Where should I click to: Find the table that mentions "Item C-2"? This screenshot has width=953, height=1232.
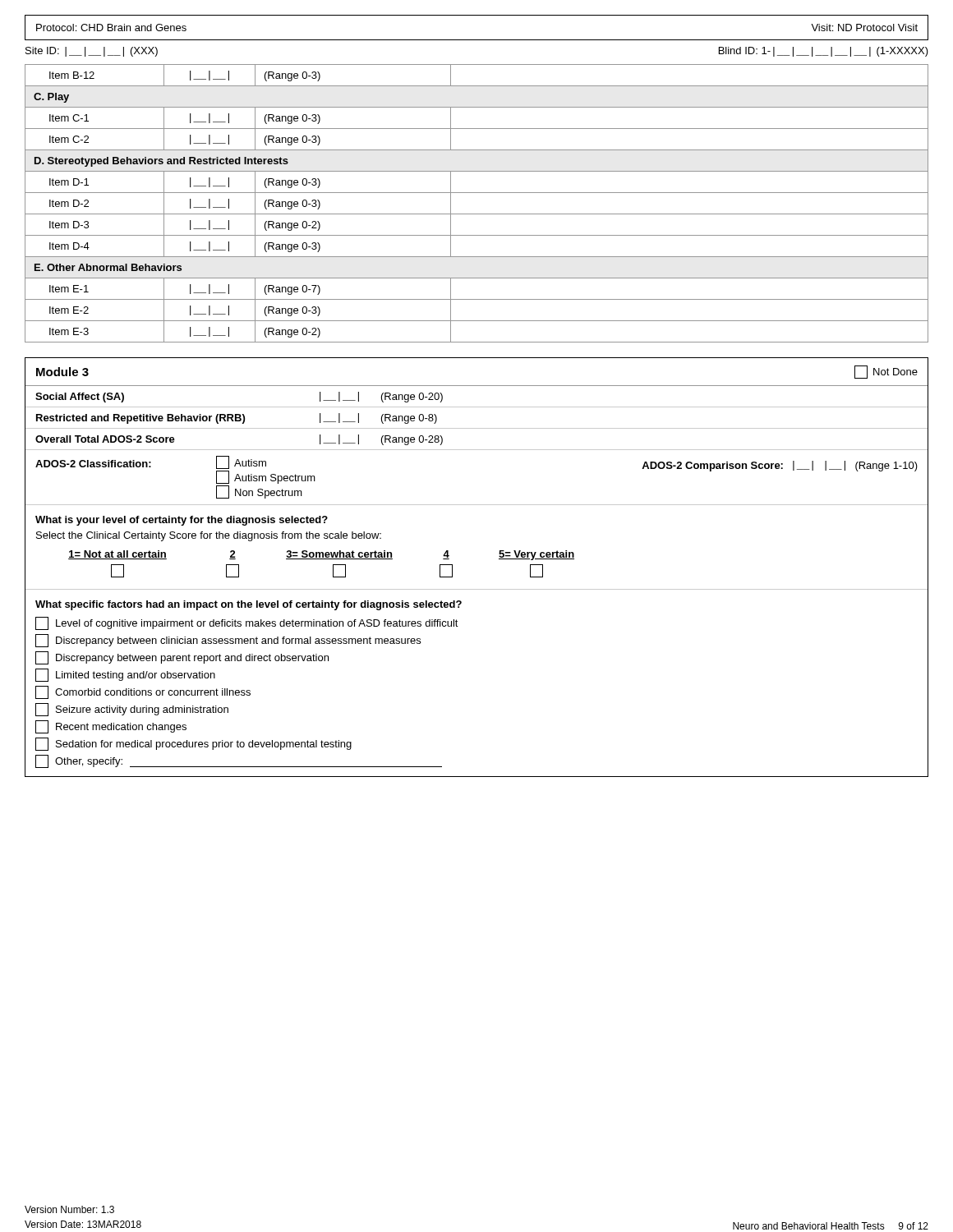pyautogui.click(x=476, y=203)
